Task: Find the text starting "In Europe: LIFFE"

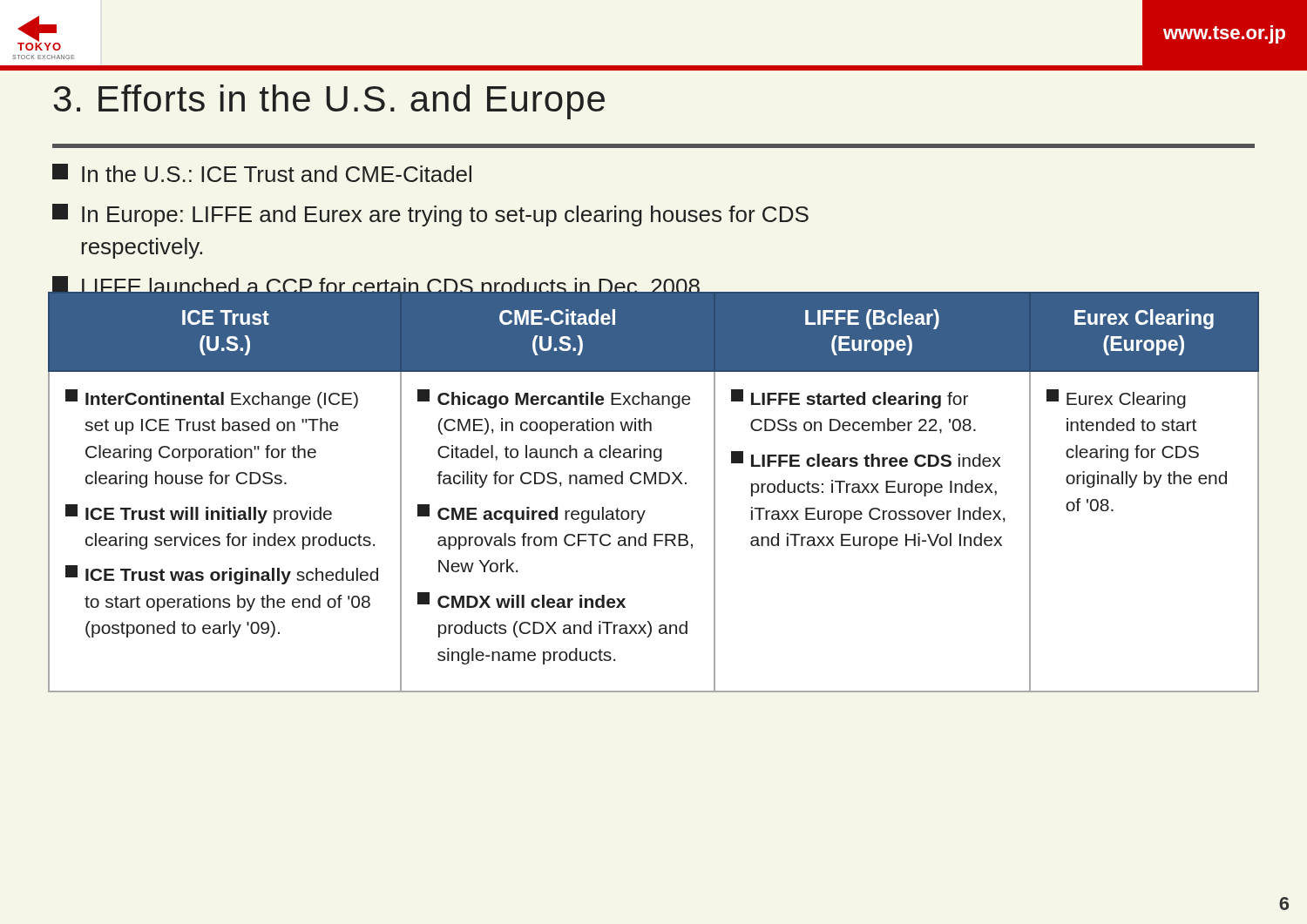Action: click(431, 231)
